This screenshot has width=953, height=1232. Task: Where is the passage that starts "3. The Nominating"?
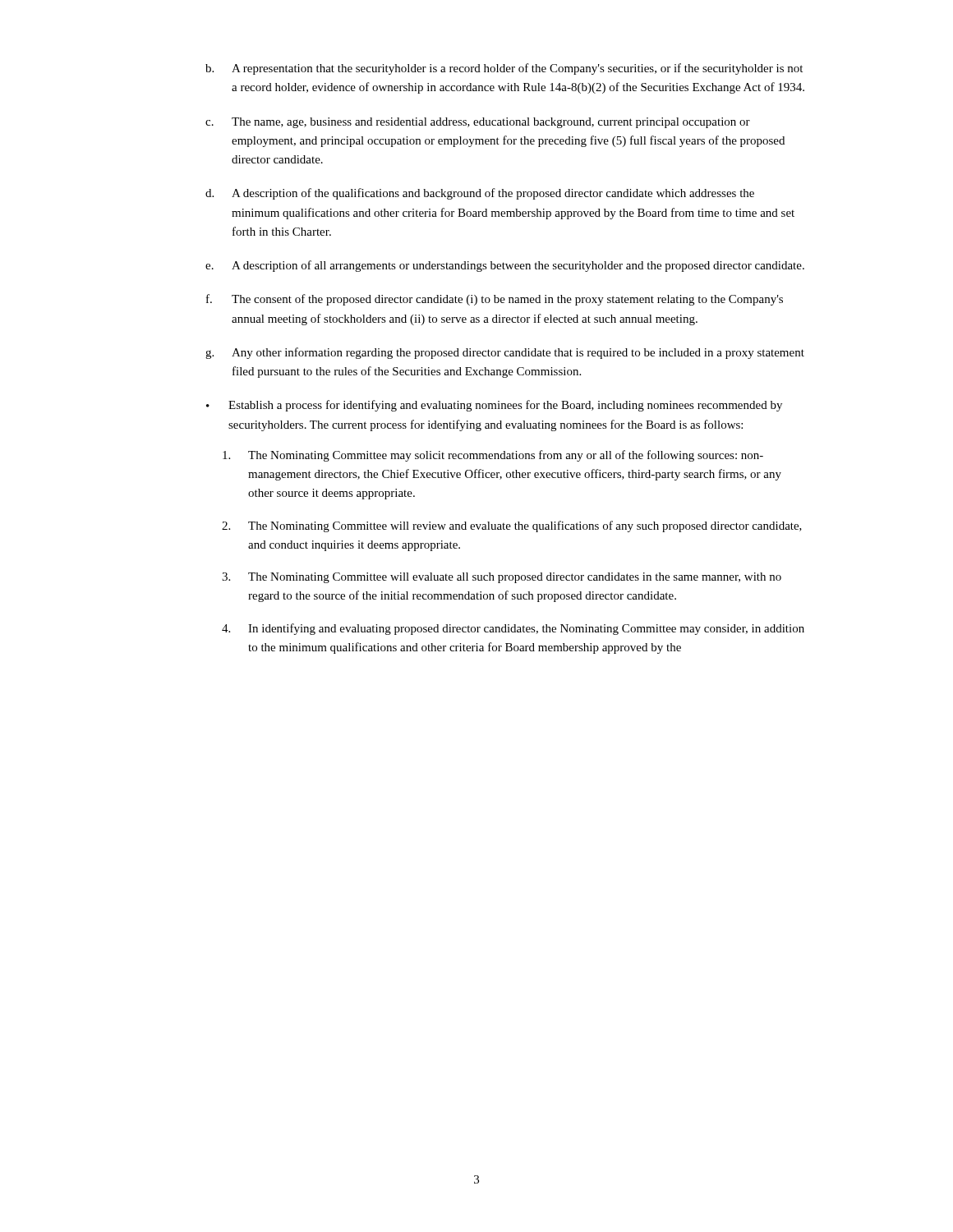513,587
